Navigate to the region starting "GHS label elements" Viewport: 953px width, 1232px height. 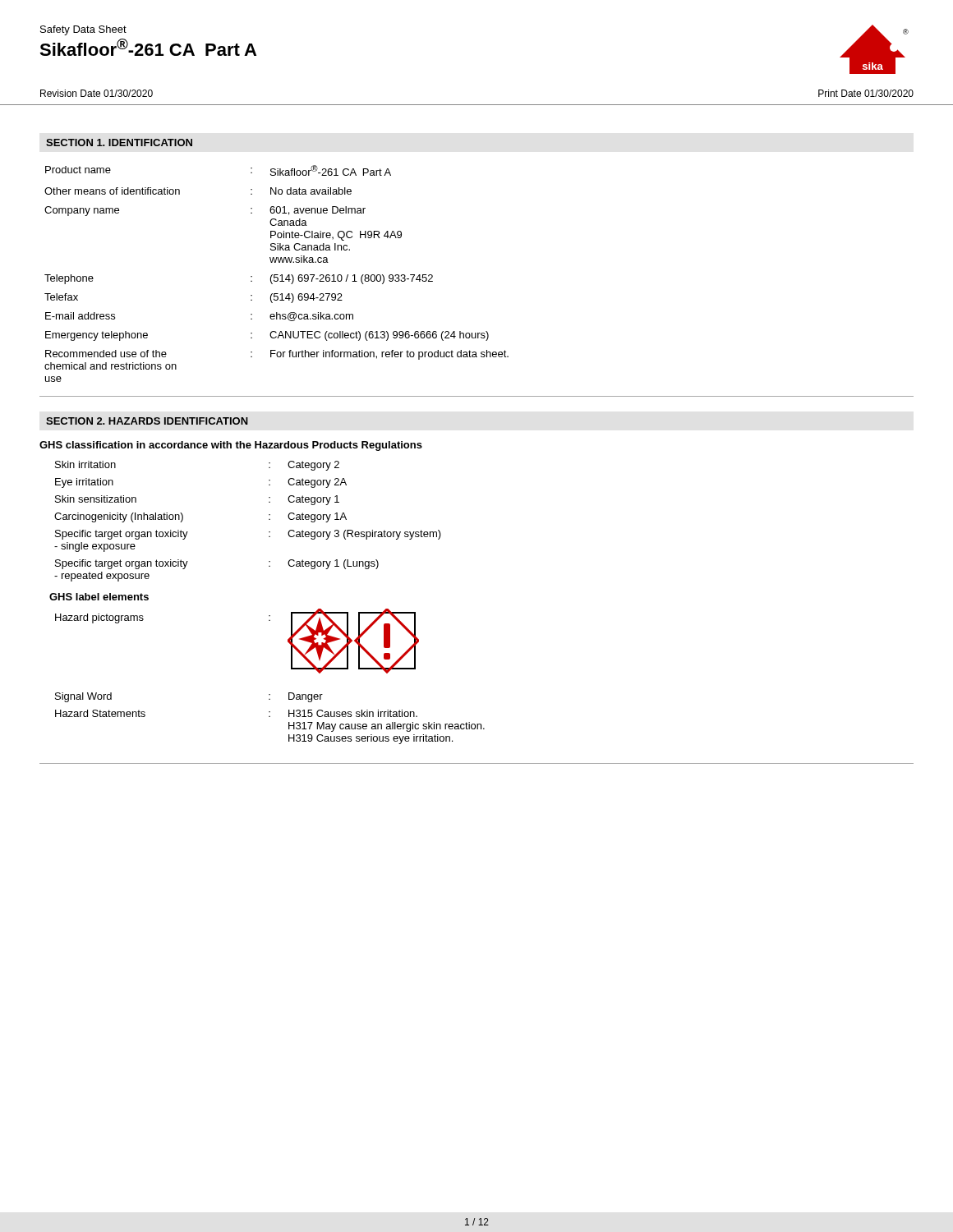[99, 597]
